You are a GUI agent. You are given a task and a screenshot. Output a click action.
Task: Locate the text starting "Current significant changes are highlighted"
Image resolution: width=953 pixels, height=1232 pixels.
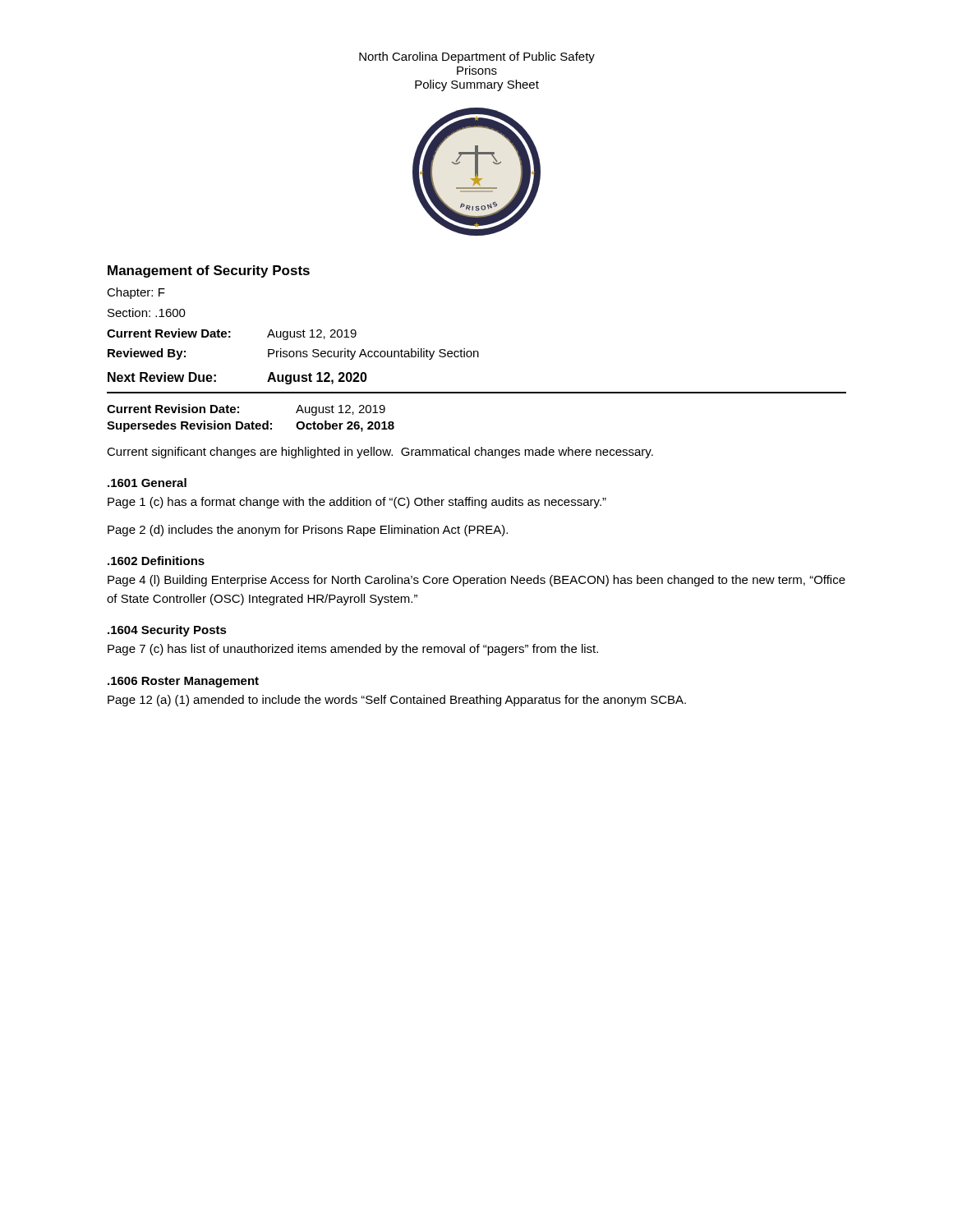pos(380,451)
